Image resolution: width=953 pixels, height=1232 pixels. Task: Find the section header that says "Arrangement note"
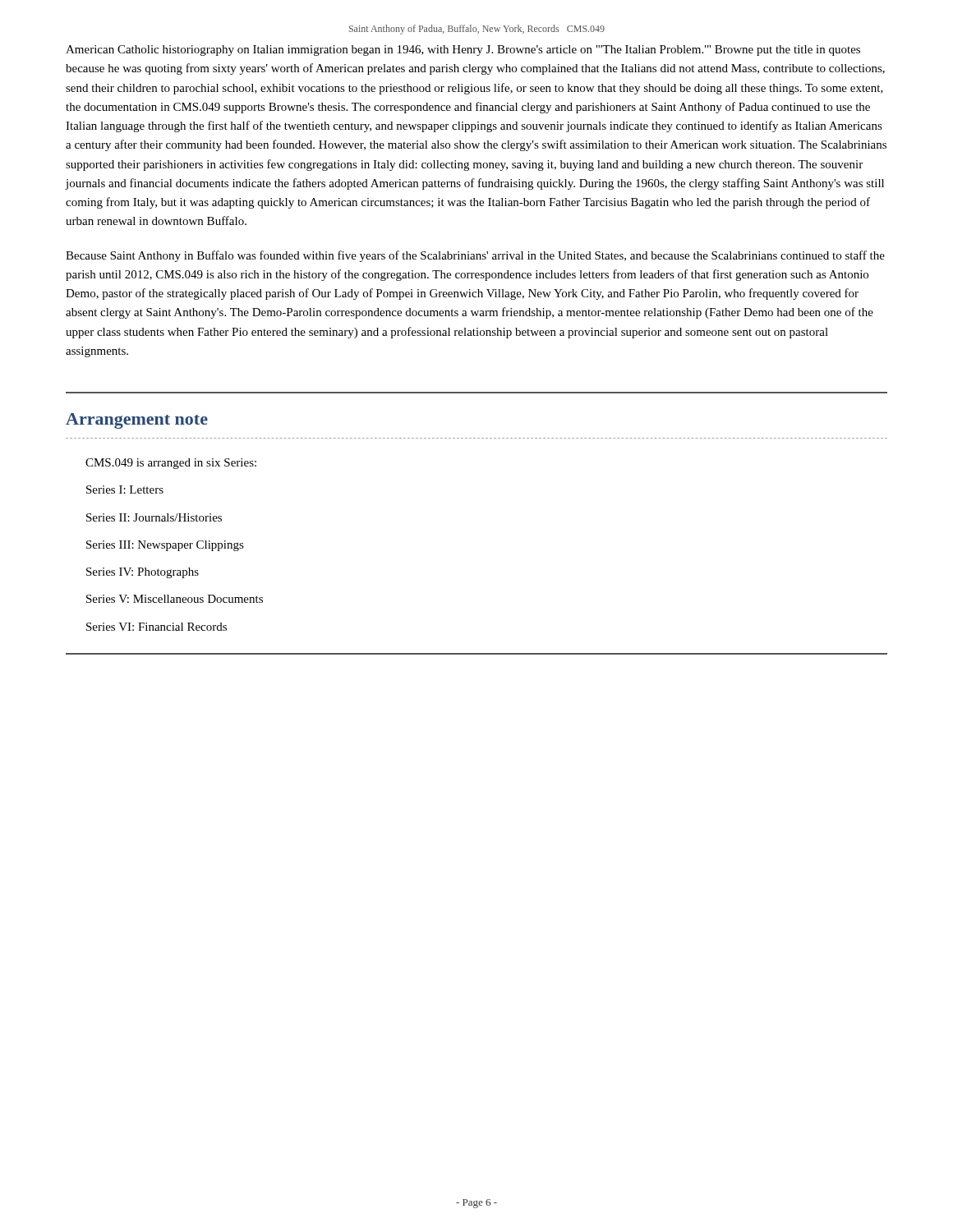point(137,418)
